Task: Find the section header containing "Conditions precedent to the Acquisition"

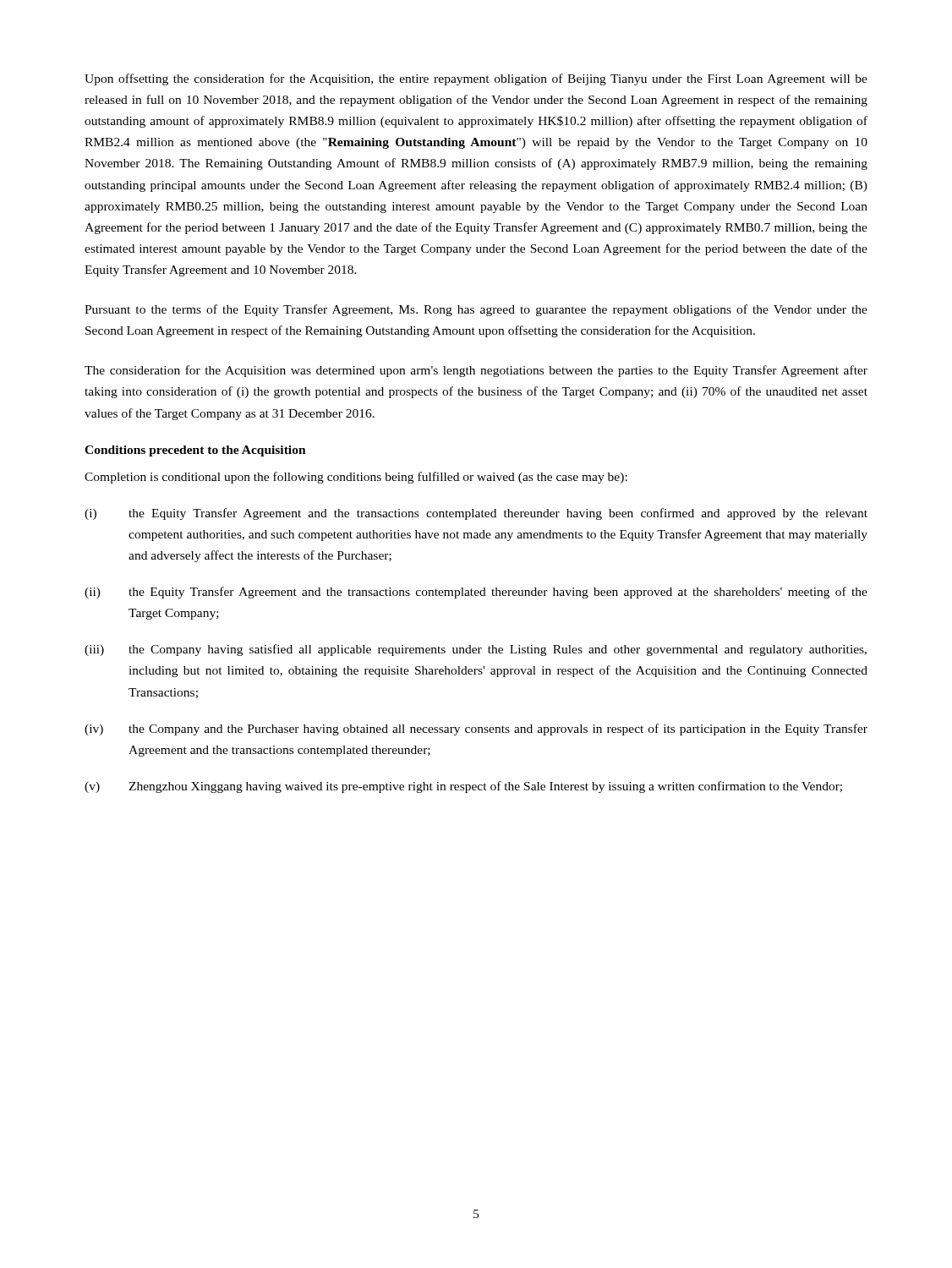Action: click(x=195, y=449)
